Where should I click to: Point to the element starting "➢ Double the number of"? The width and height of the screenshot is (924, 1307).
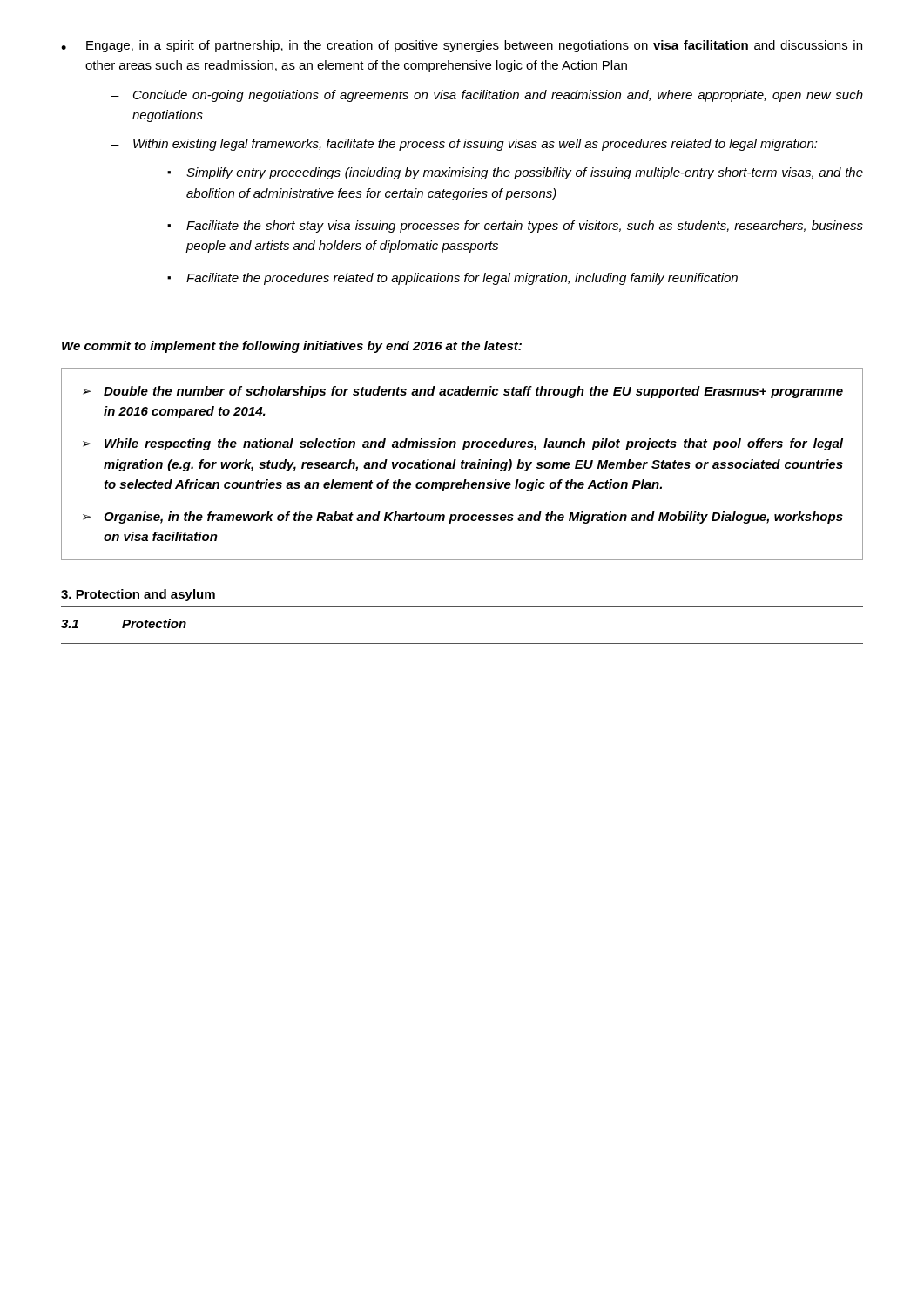pos(462,401)
